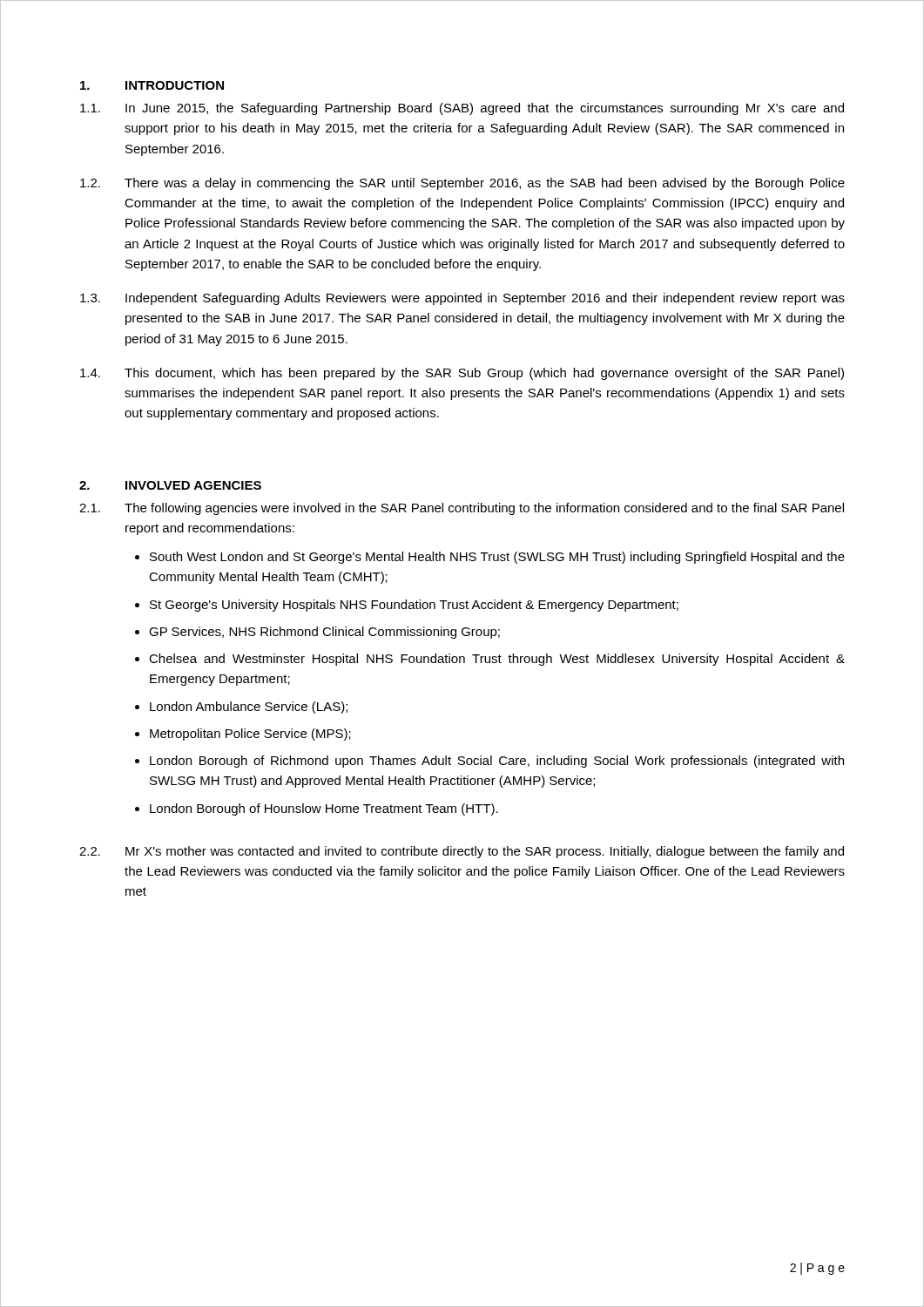Image resolution: width=924 pixels, height=1307 pixels.
Task: Find the text block starting "3. Independent Safeguarding Adults Reviewers"
Action: (x=462, y=318)
